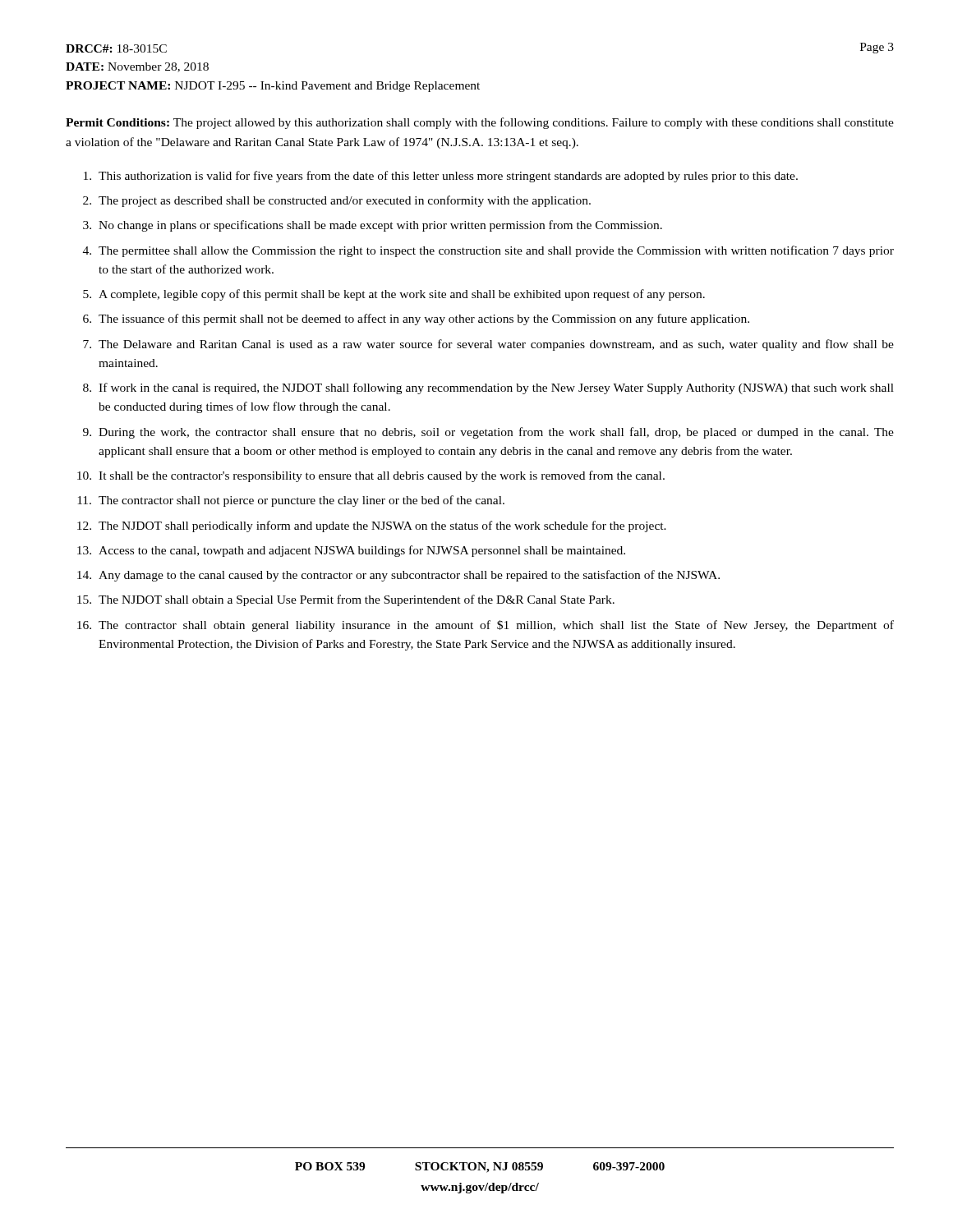Point to the block beginning "This authorization is valid for five years from"
The image size is (953, 1232).
coord(480,175)
